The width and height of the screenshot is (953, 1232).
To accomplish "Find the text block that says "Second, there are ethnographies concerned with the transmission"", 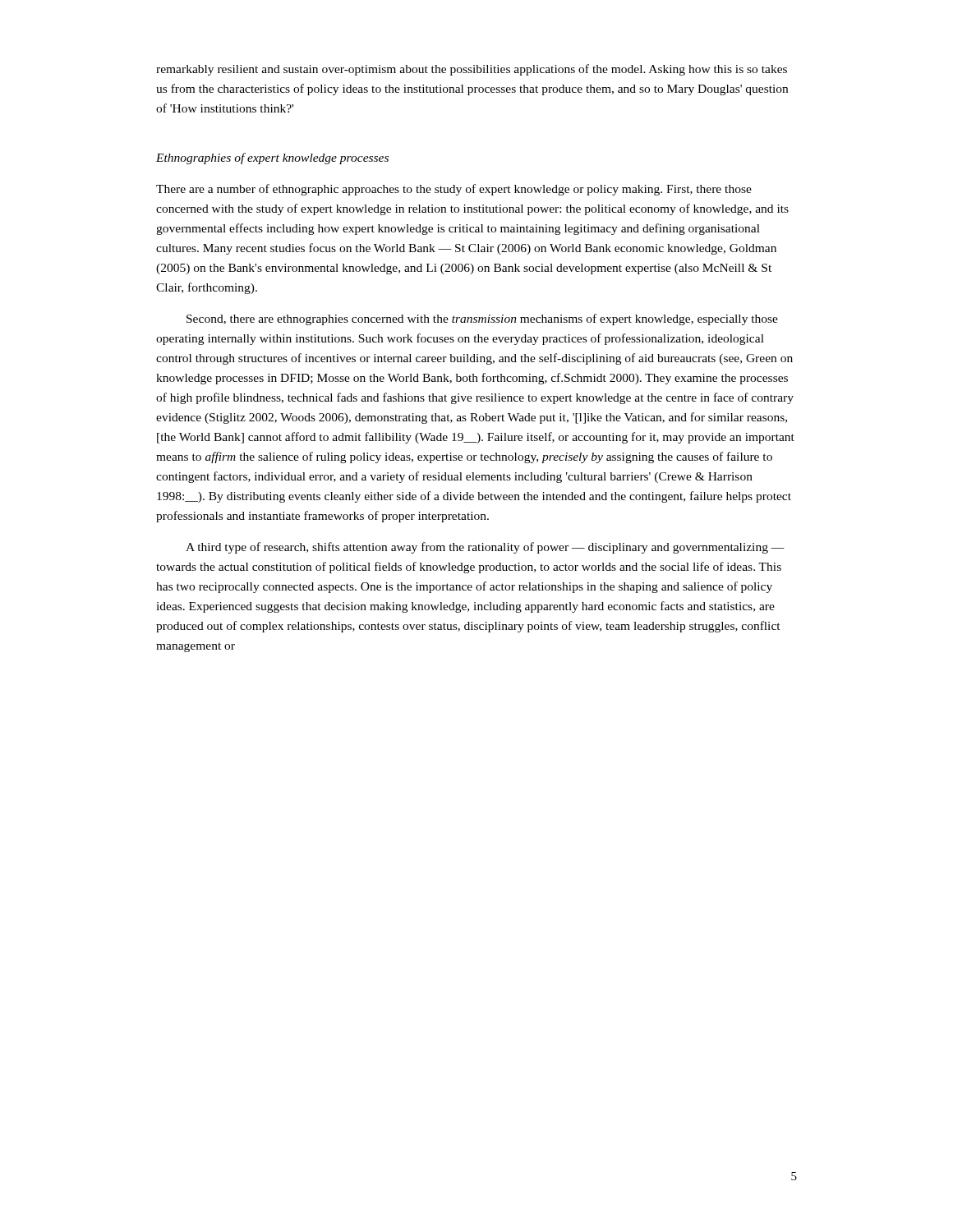I will (476, 417).
